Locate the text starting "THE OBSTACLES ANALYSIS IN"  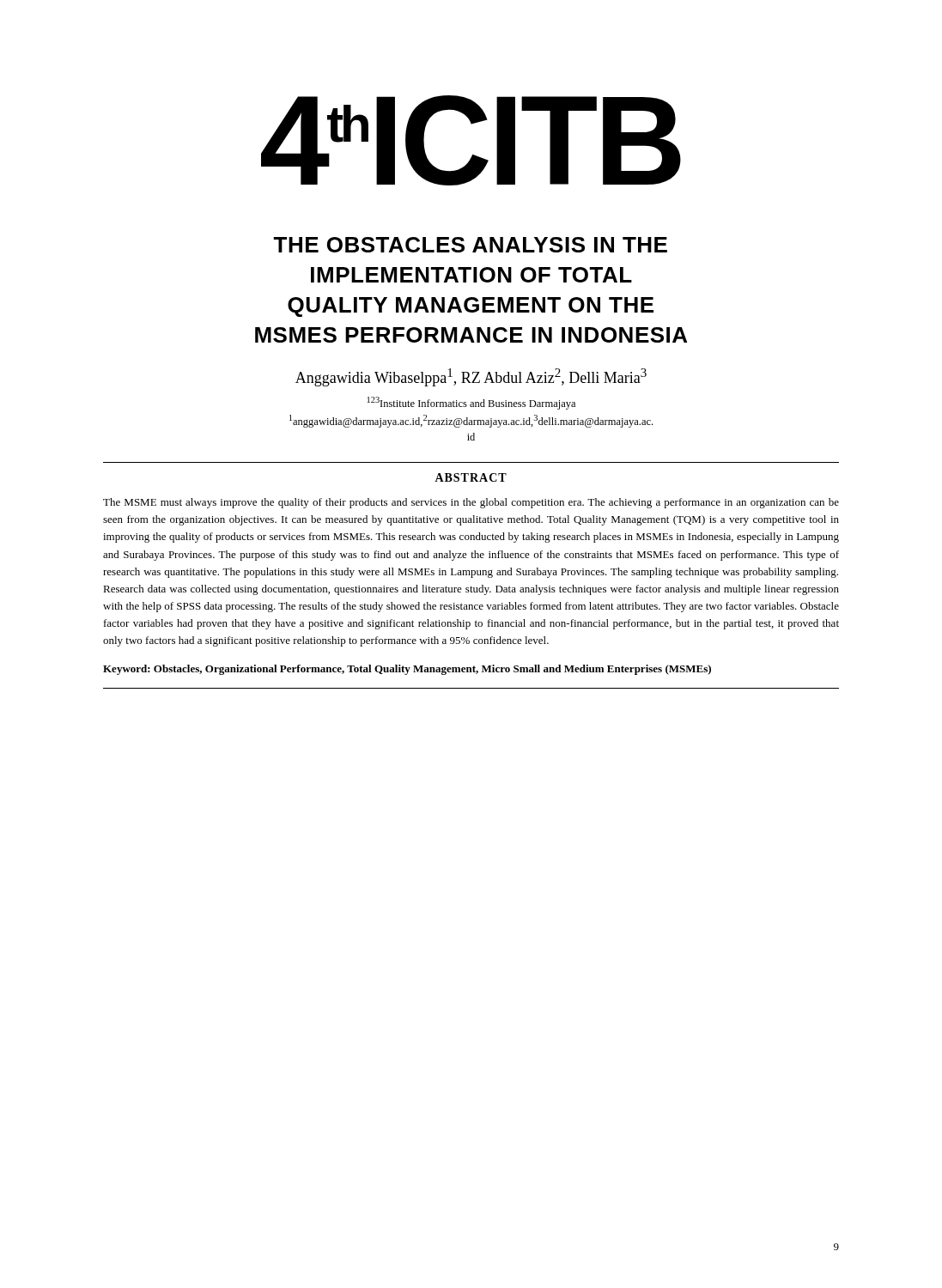tap(471, 290)
